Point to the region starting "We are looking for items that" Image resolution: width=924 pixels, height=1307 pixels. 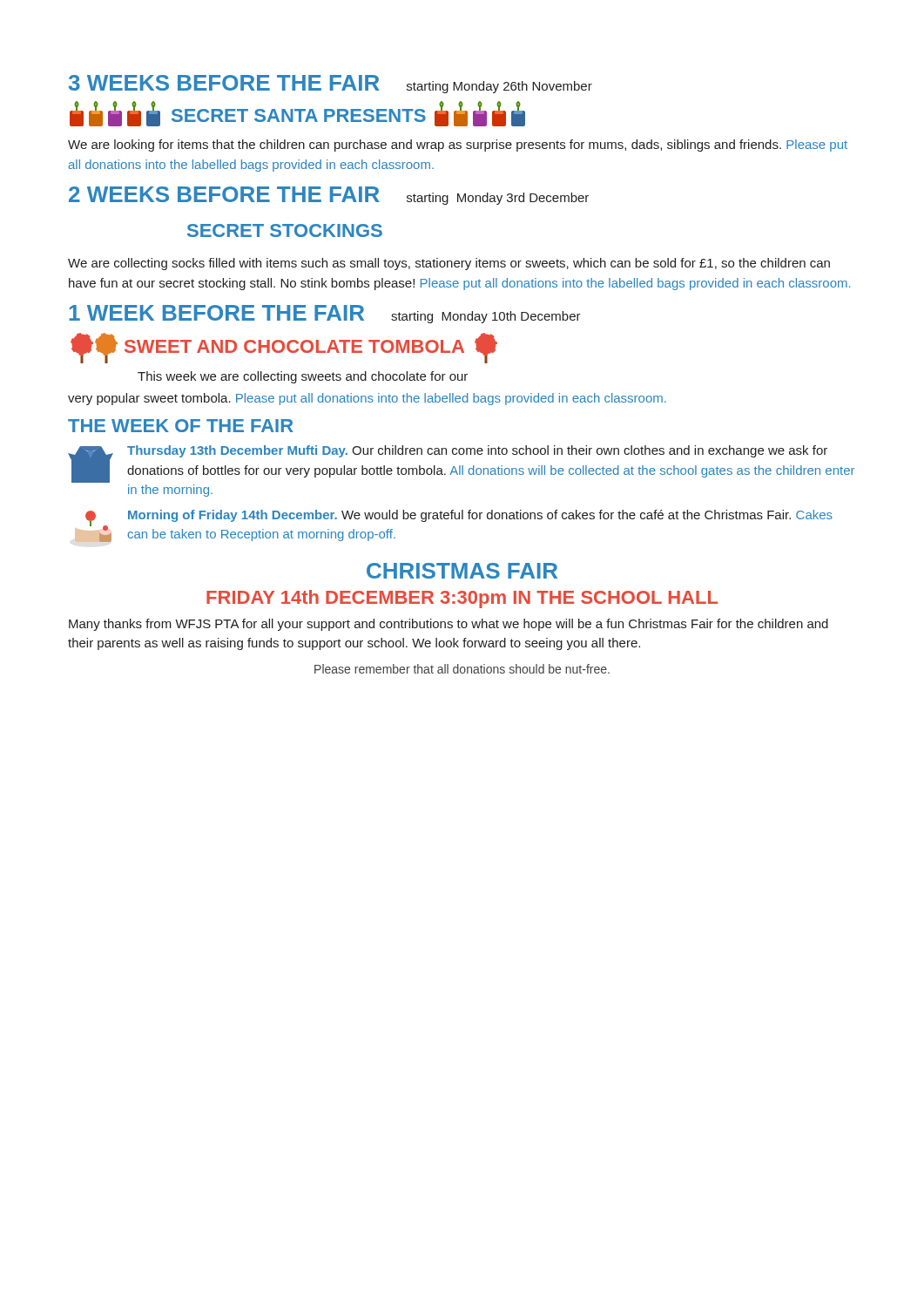(x=458, y=154)
